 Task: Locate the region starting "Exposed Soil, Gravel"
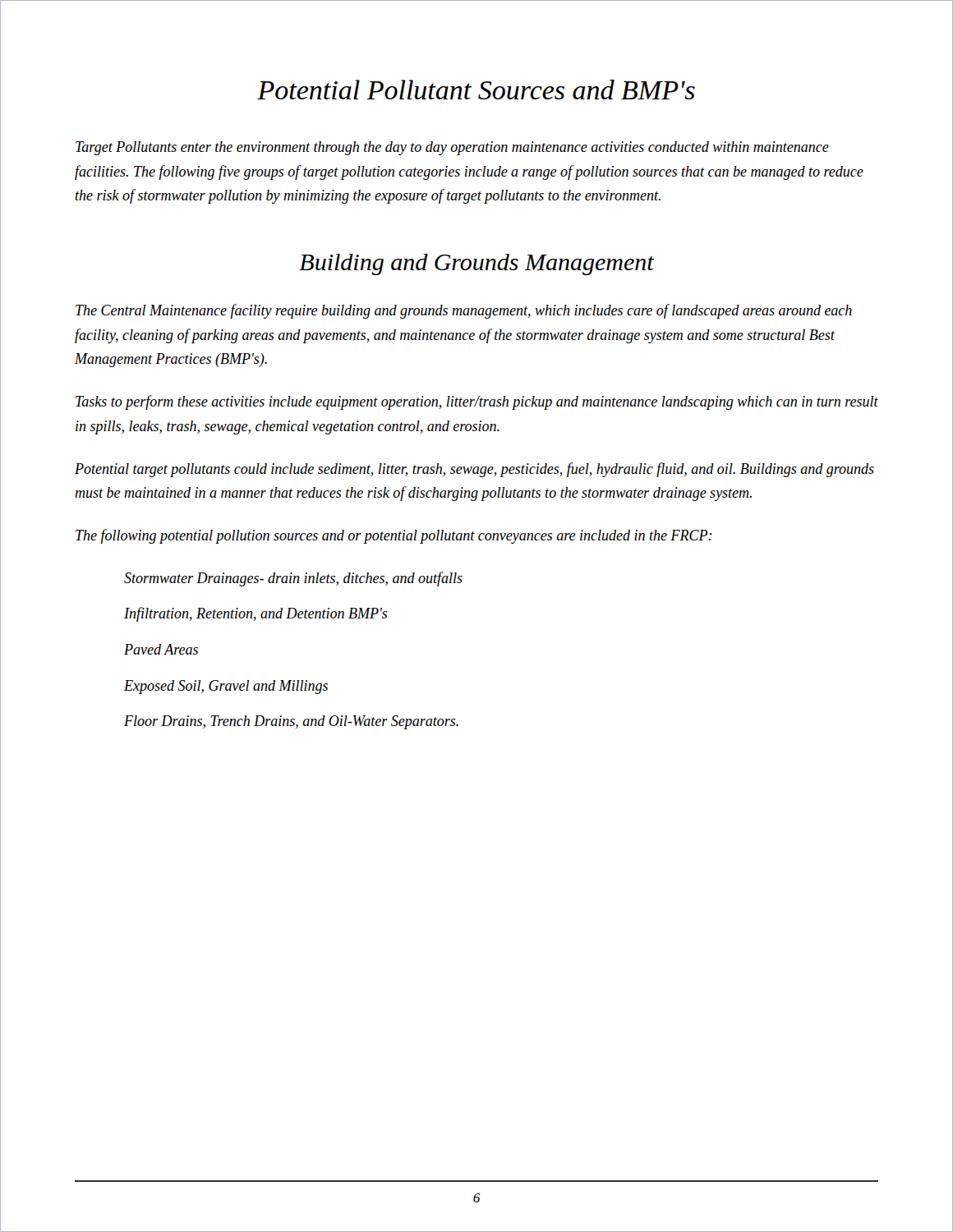(x=226, y=687)
